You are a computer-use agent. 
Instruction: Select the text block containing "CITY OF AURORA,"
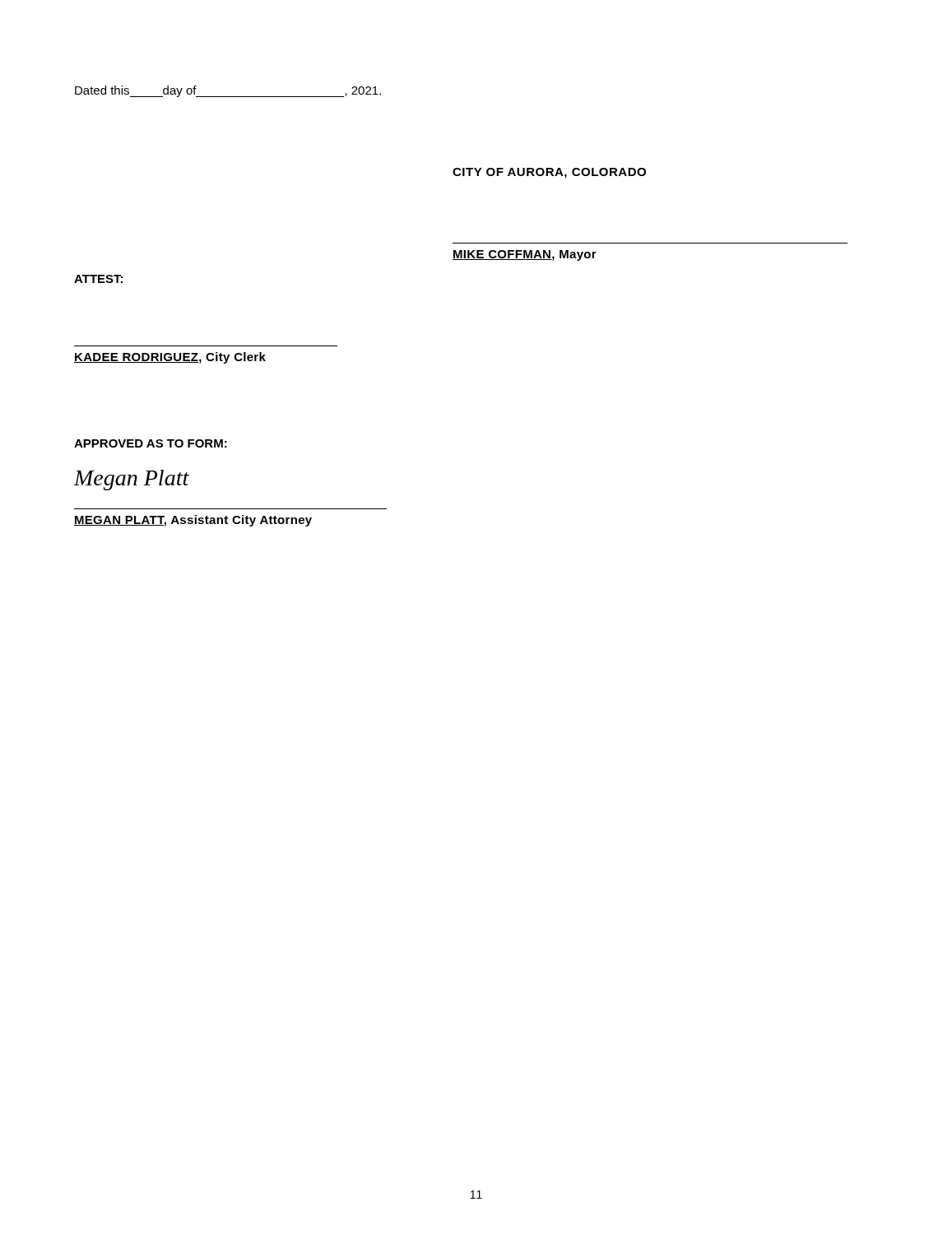click(x=550, y=172)
